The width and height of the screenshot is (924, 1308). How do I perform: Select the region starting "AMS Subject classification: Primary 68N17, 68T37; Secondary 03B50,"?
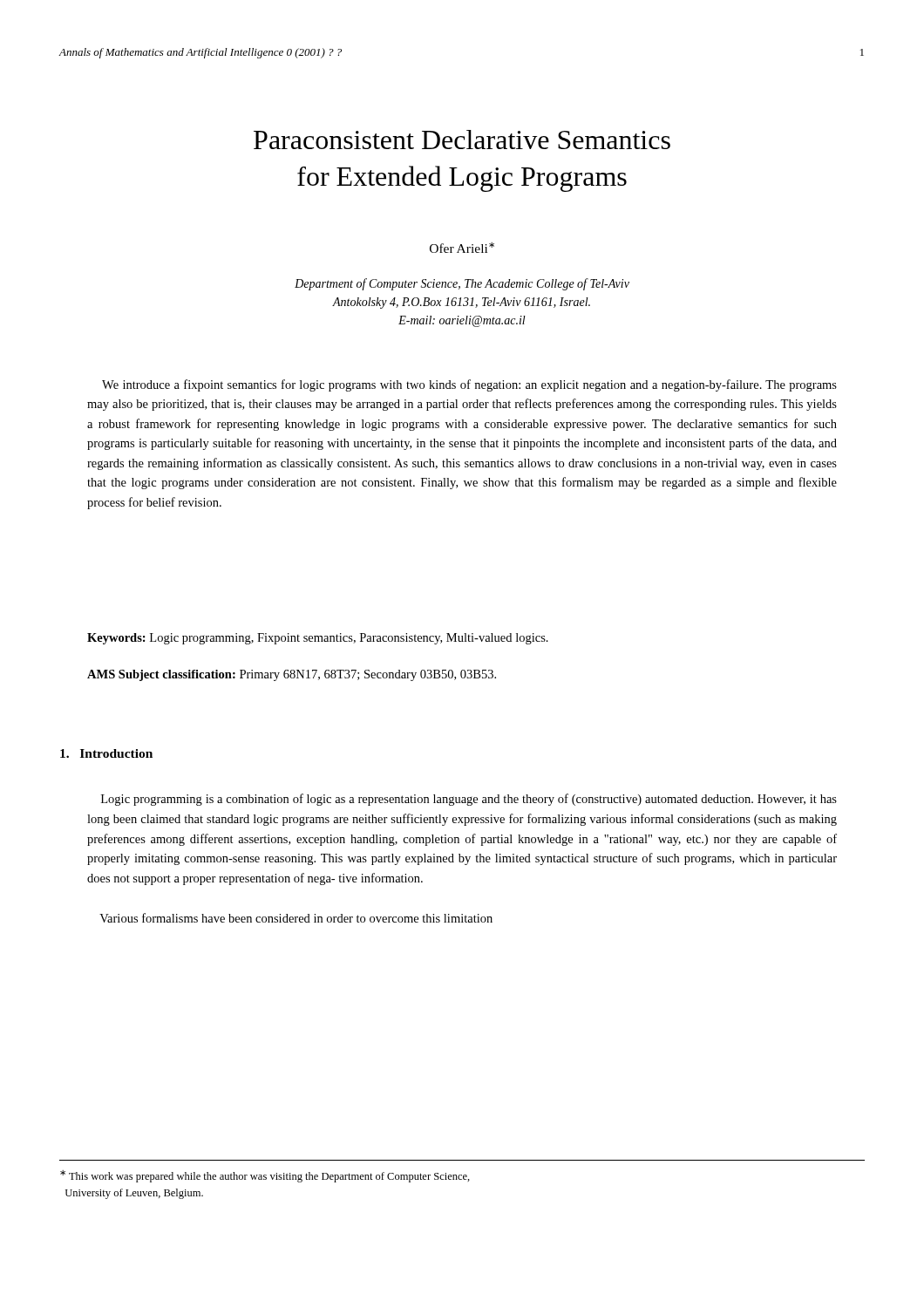coord(292,674)
